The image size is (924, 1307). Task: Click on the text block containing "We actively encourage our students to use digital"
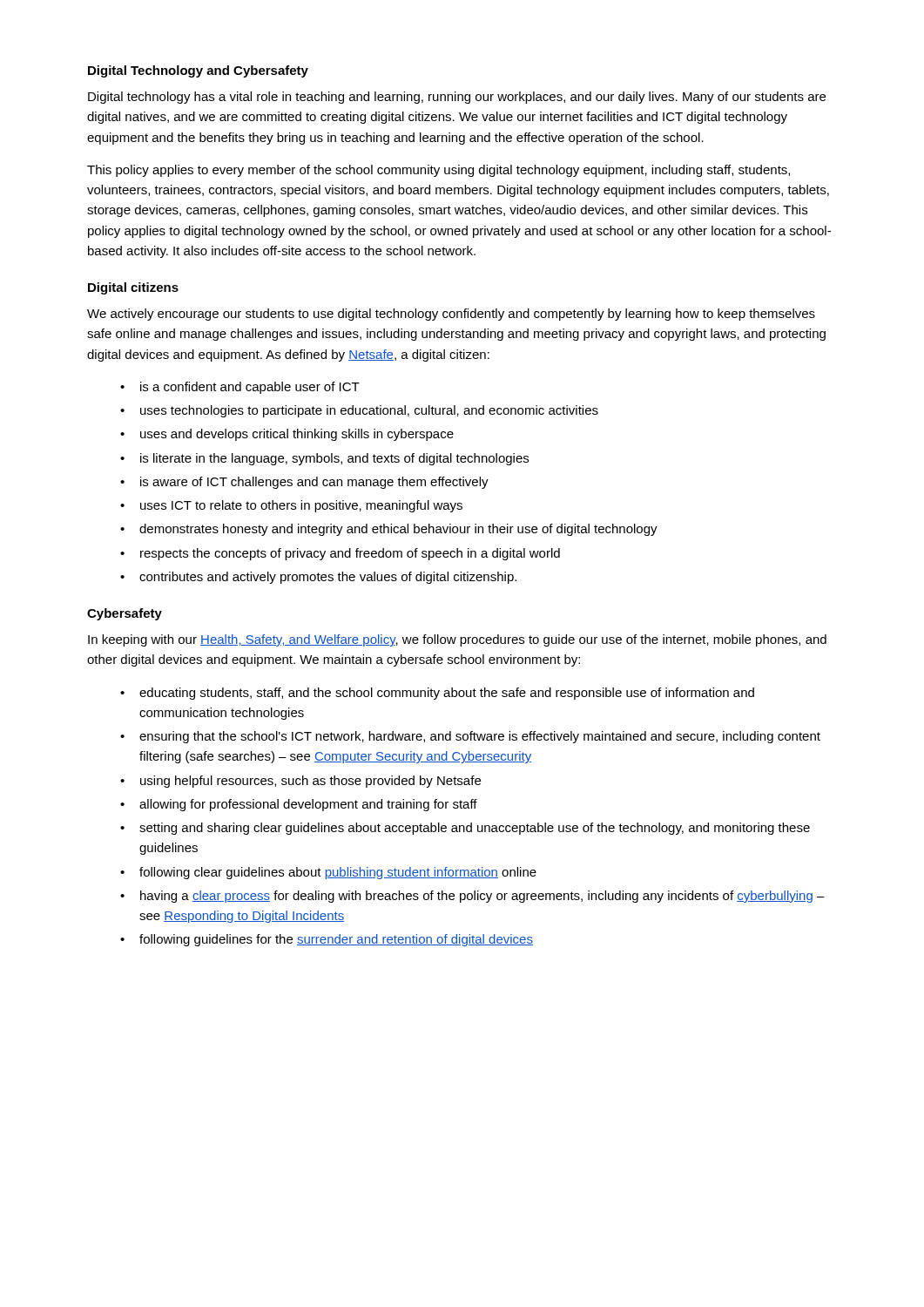point(457,333)
